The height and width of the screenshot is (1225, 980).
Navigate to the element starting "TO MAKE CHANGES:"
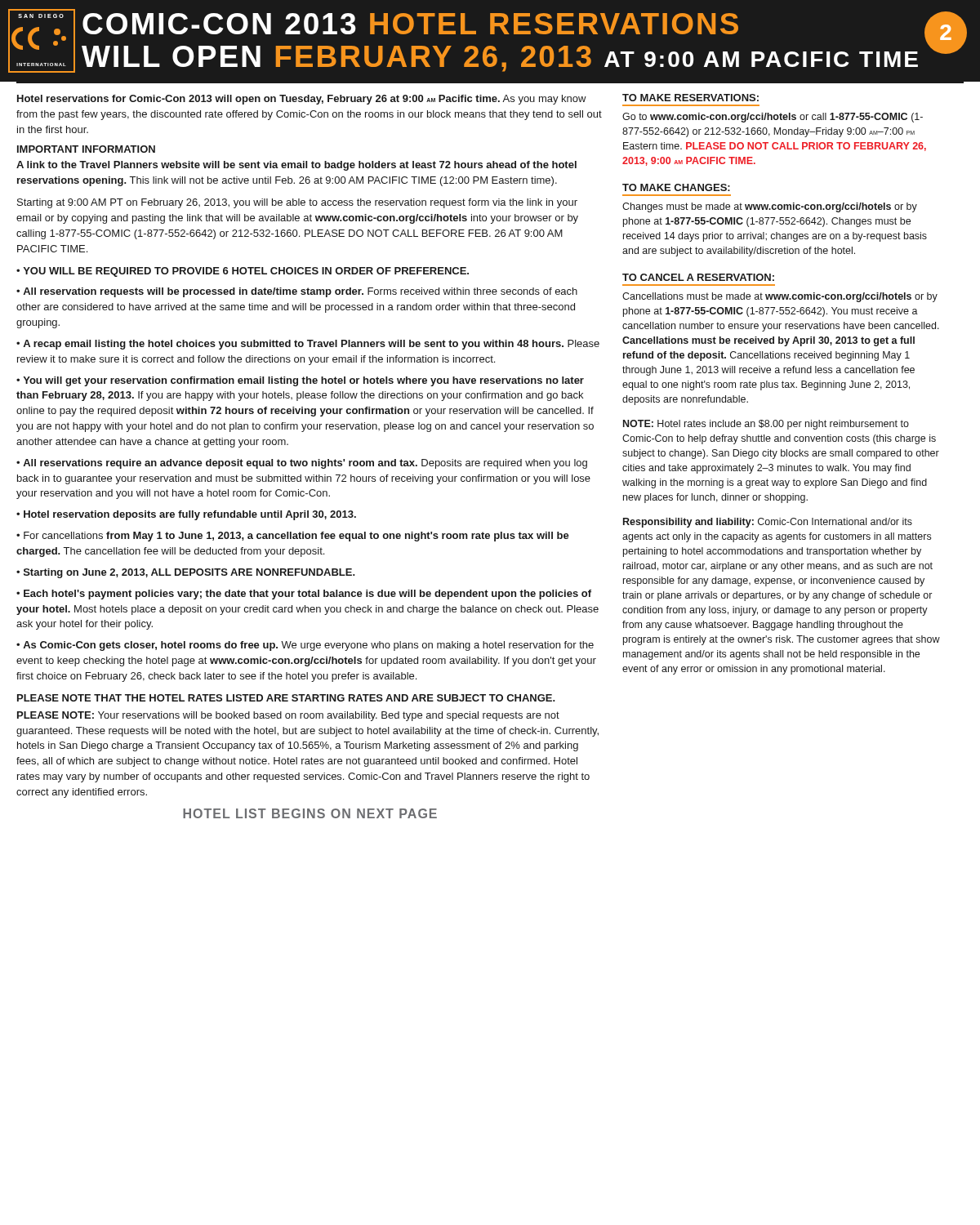click(x=676, y=187)
